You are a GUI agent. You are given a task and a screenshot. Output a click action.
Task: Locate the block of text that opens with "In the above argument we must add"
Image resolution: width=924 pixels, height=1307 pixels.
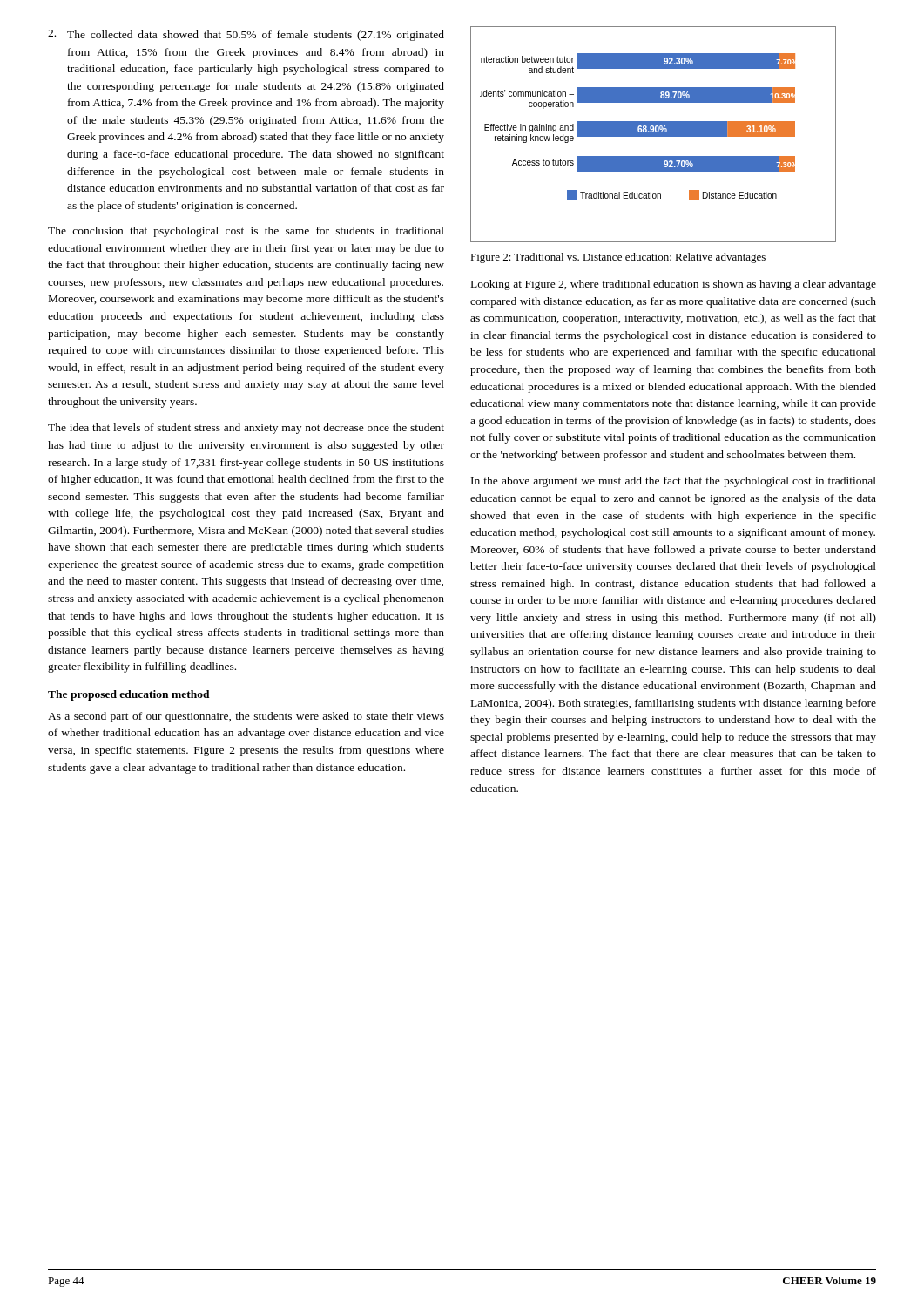673,634
